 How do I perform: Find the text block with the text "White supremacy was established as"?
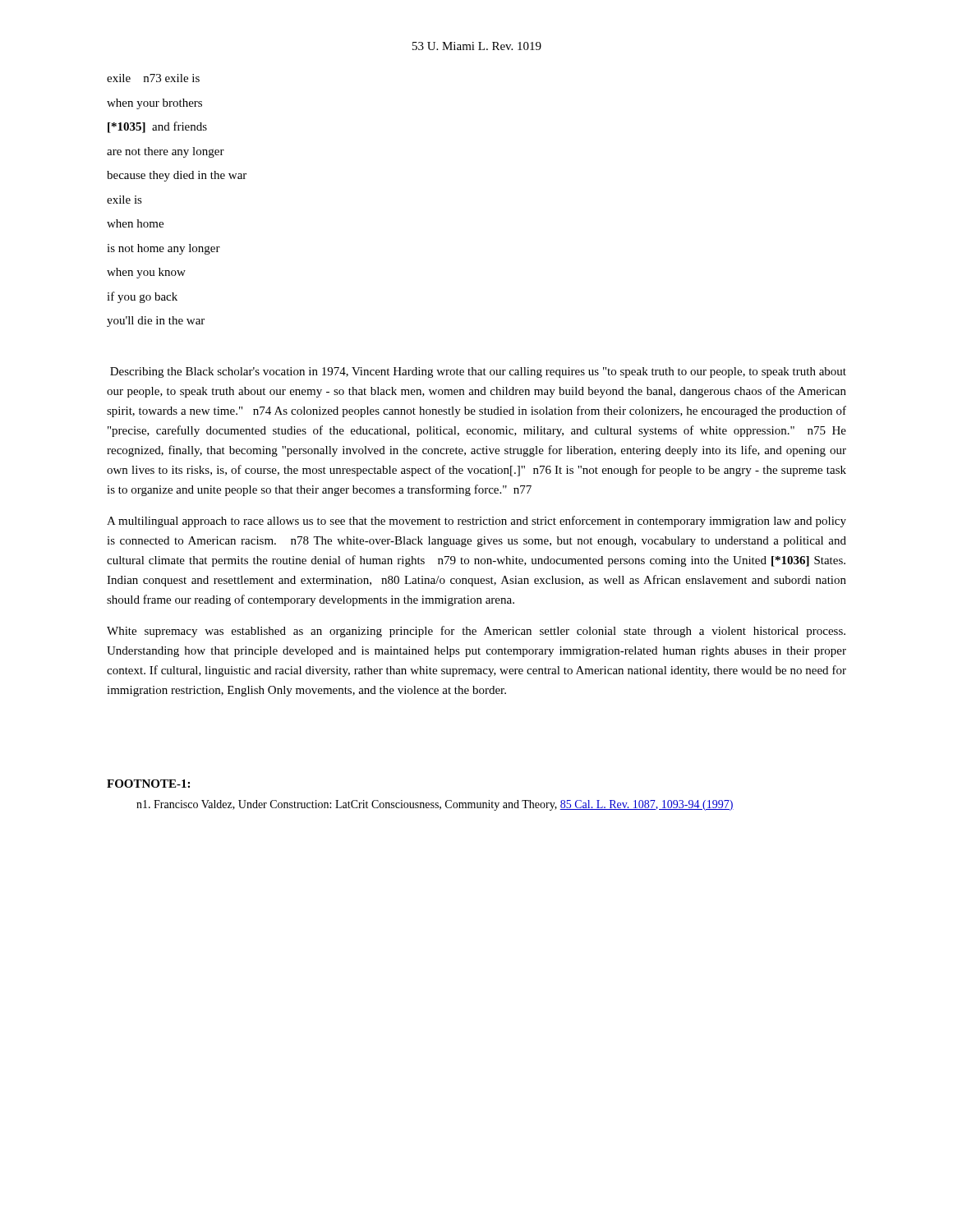click(476, 660)
